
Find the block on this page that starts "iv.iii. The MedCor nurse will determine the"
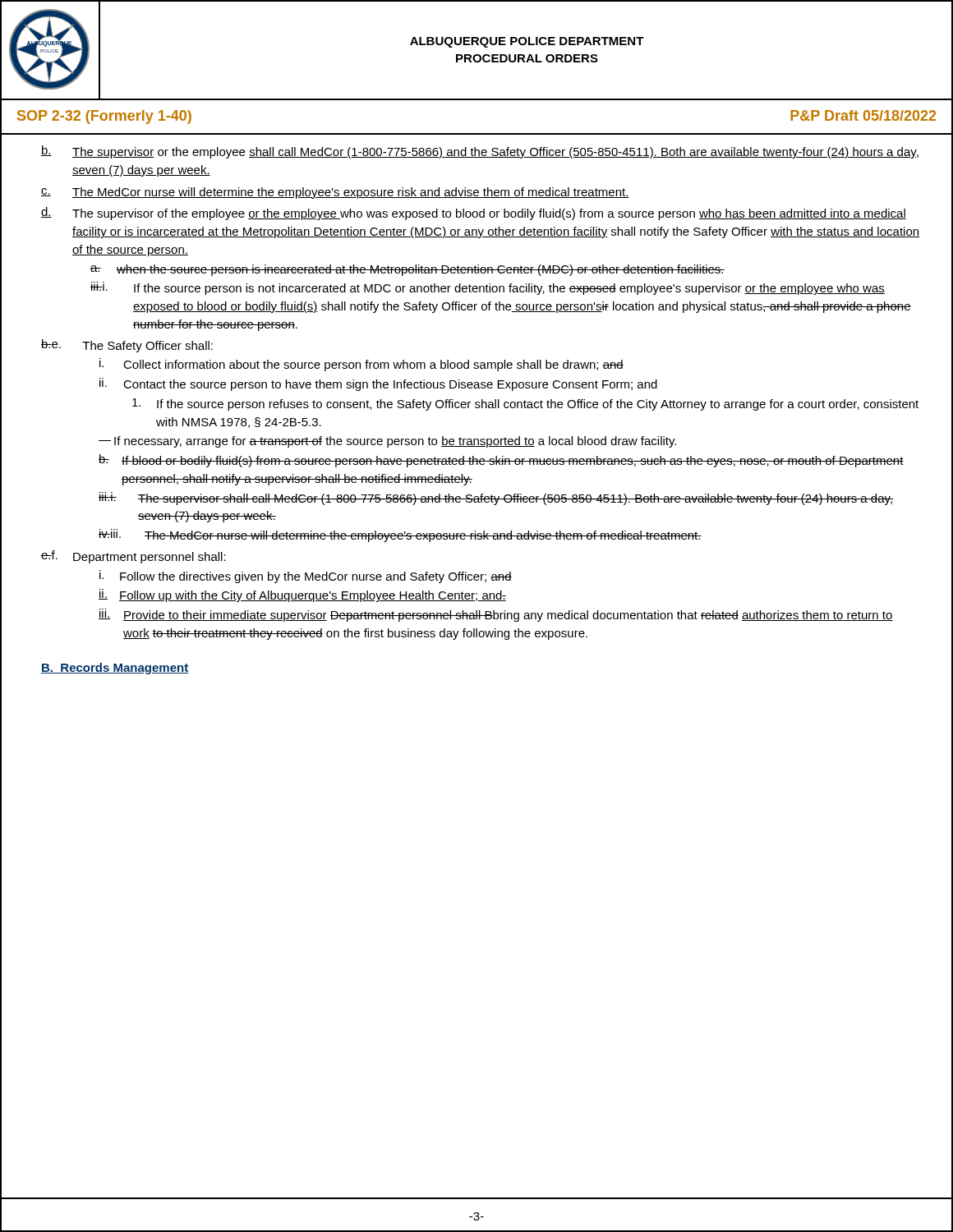click(x=509, y=535)
